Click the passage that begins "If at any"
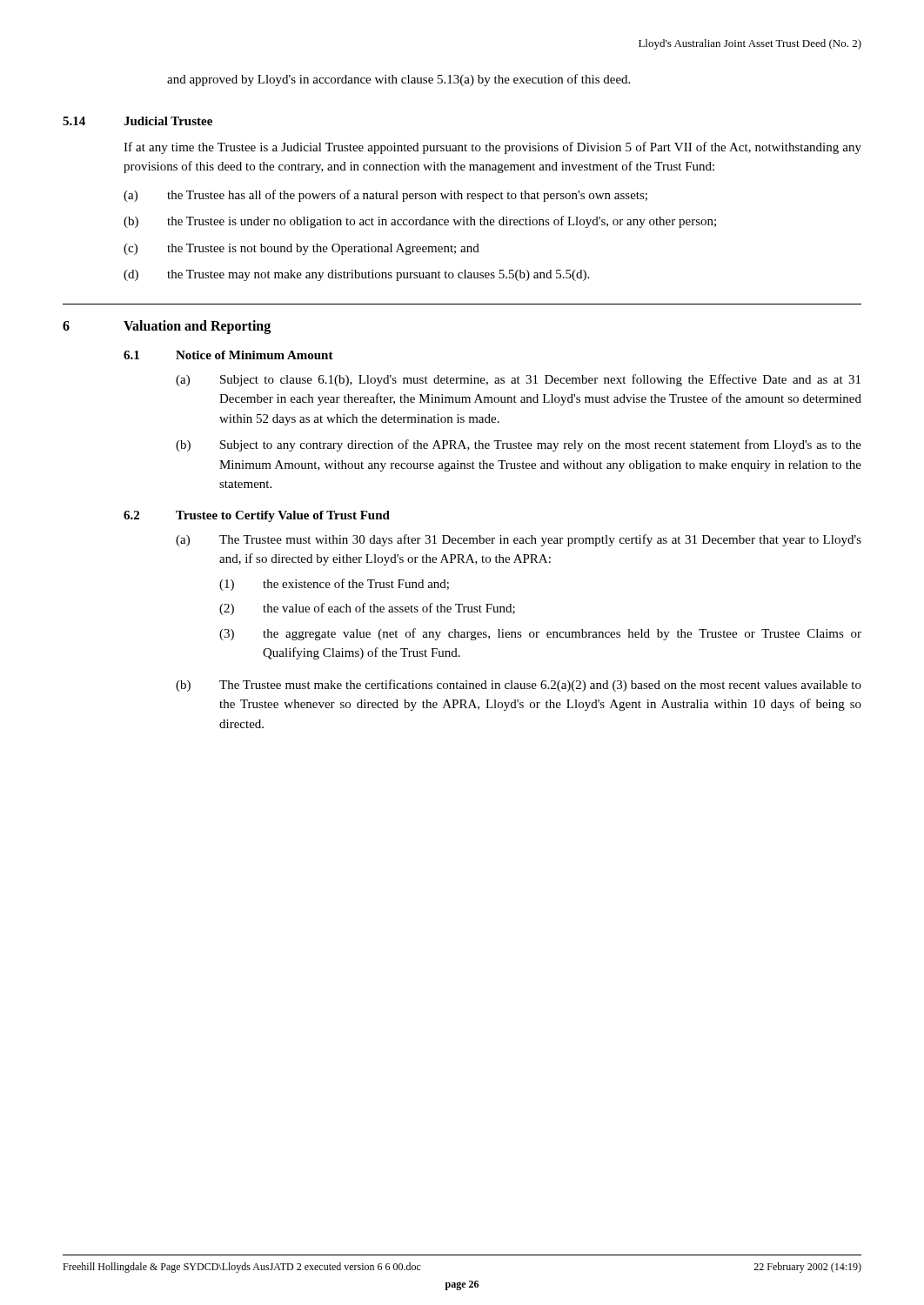This screenshot has width=924, height=1305. tap(492, 156)
